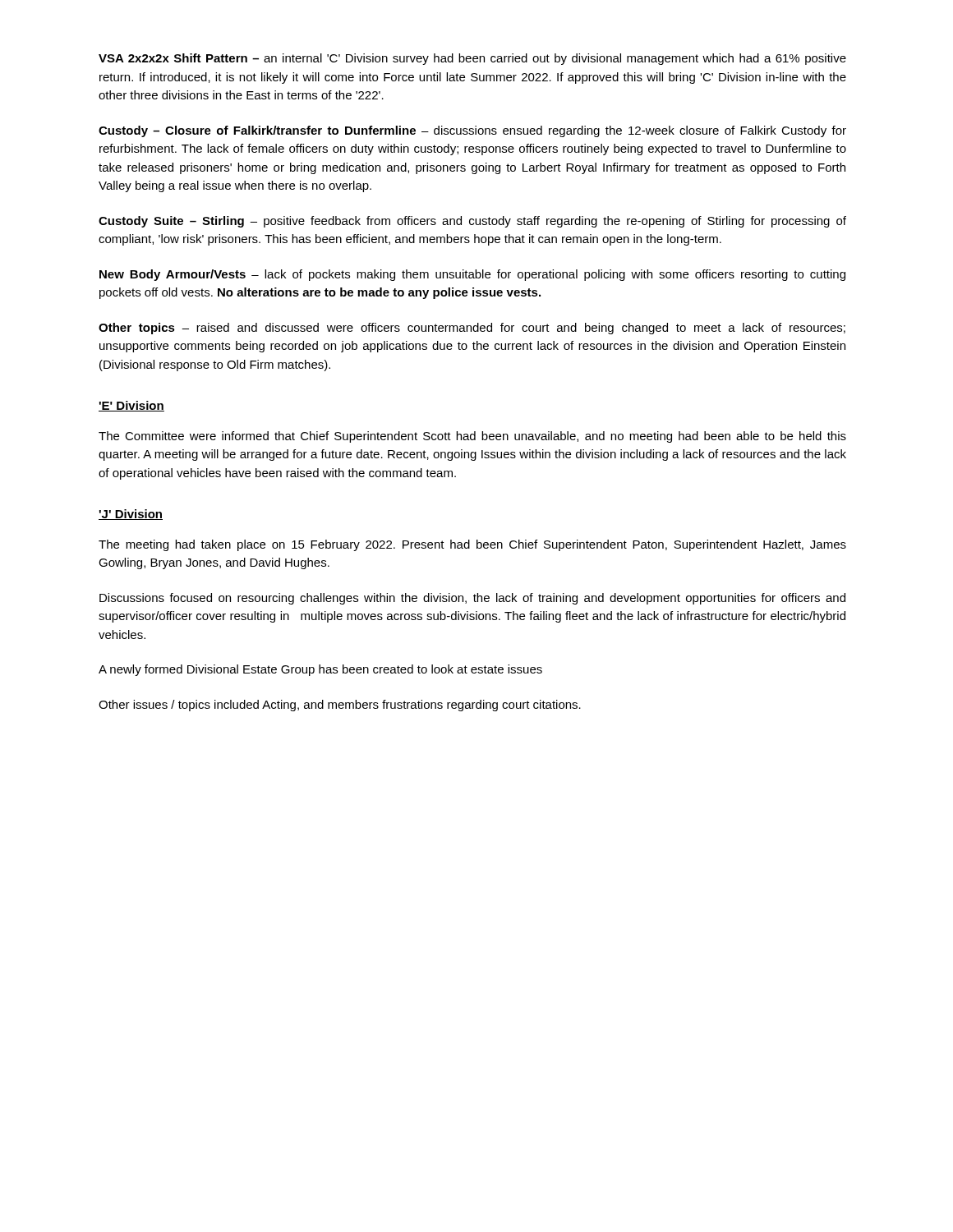This screenshot has height=1232, width=953.
Task: Find the element starting "Discussions focused on resourcing challenges within the division,"
Action: (472, 616)
